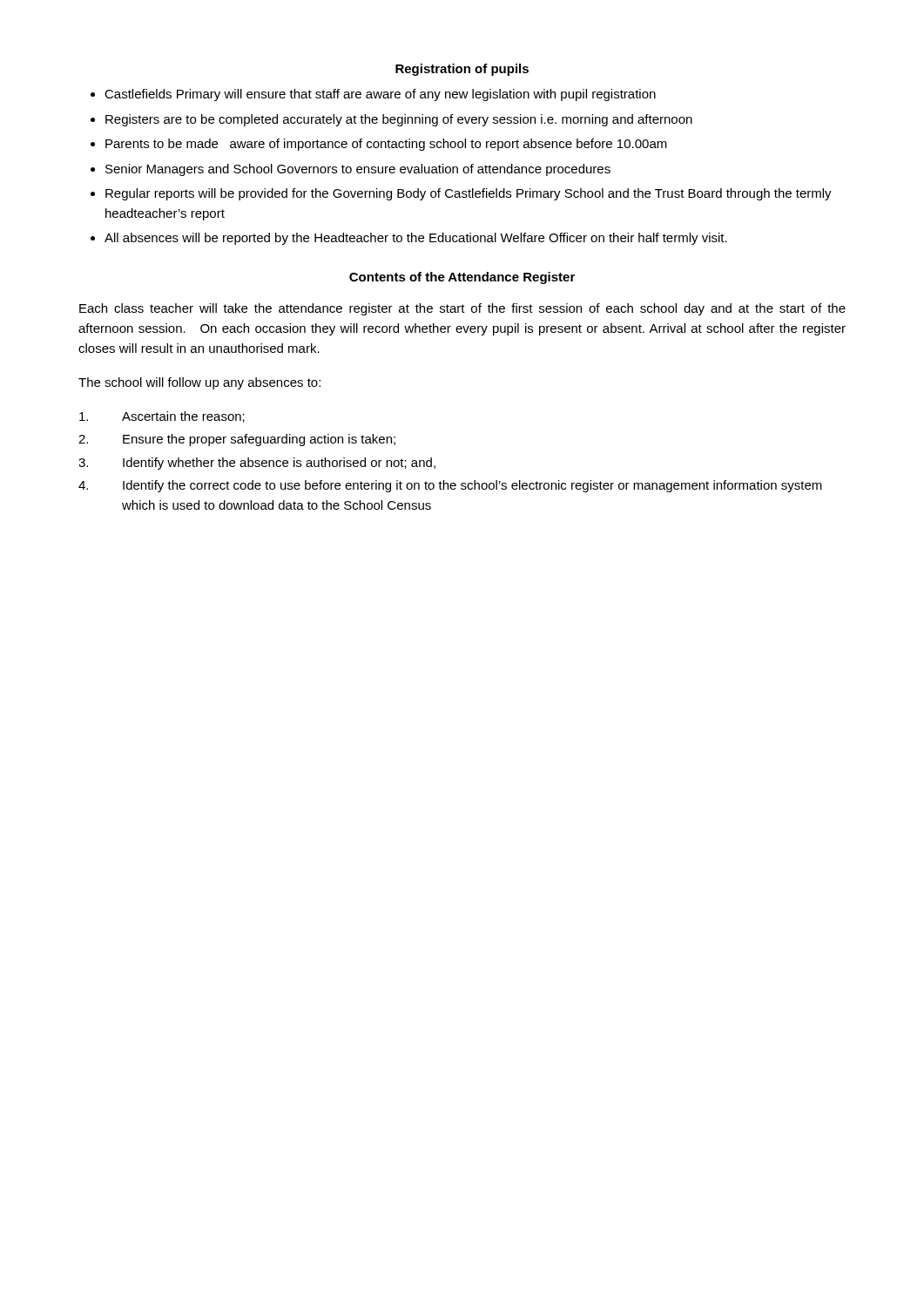Select the passage starting "Each class teacher will"
The width and height of the screenshot is (924, 1307).
[462, 328]
